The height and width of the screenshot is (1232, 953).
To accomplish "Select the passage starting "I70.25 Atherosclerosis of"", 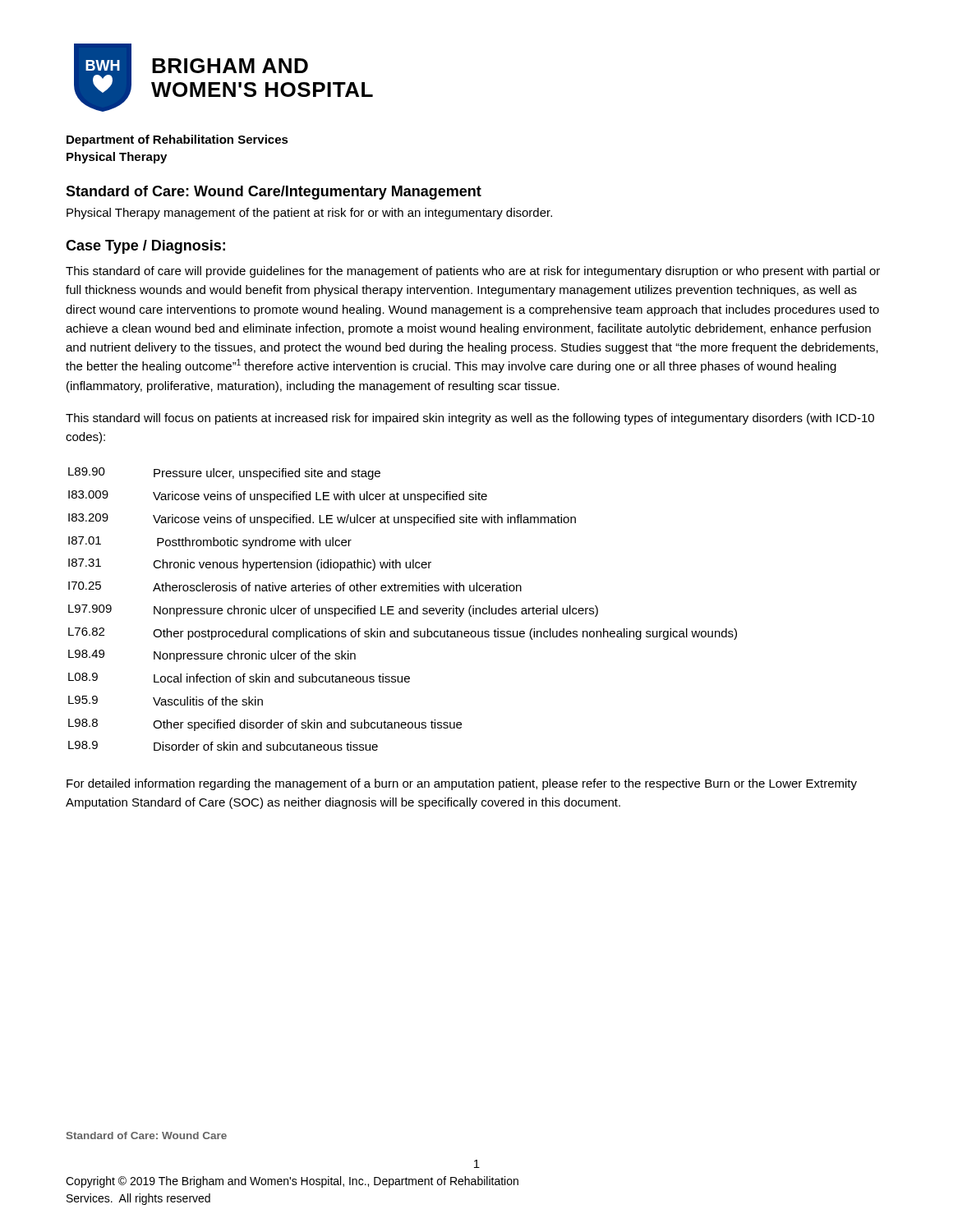I will 476,587.
